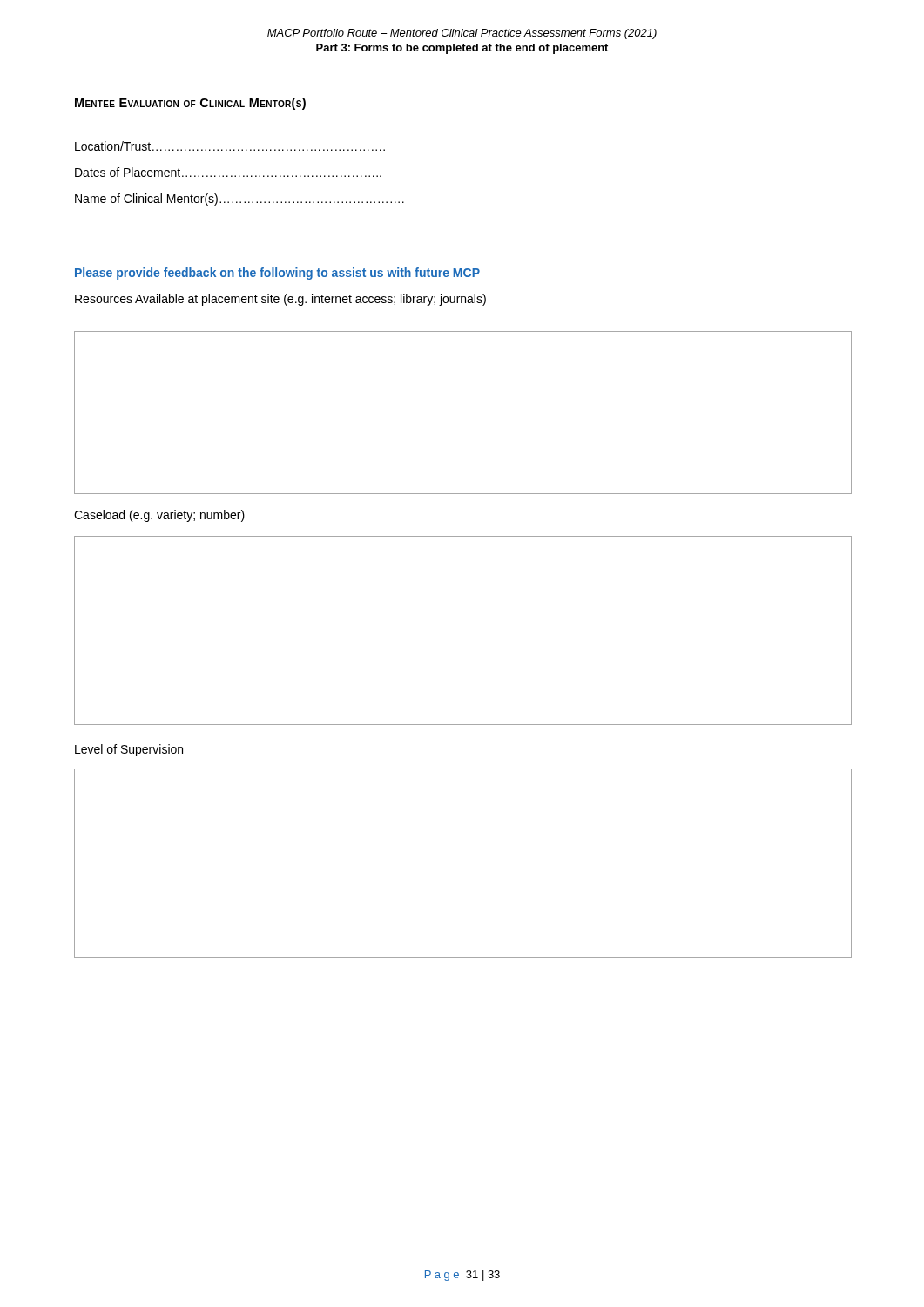Find the block starting "Mentee Evaluation of Clinical Mentor(s)"
Viewport: 924px width, 1307px height.
[190, 103]
